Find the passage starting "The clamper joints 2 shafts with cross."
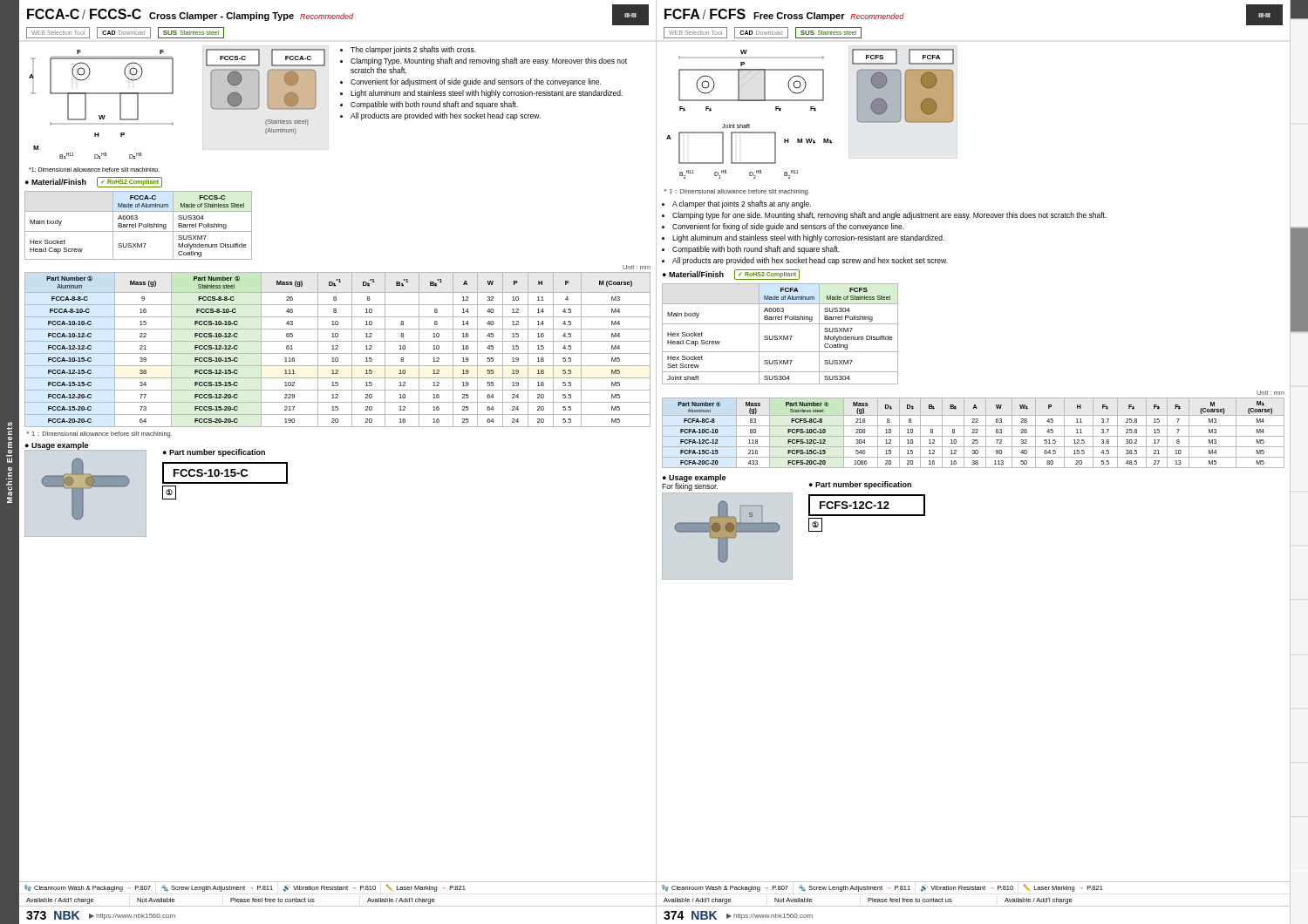 tap(413, 50)
